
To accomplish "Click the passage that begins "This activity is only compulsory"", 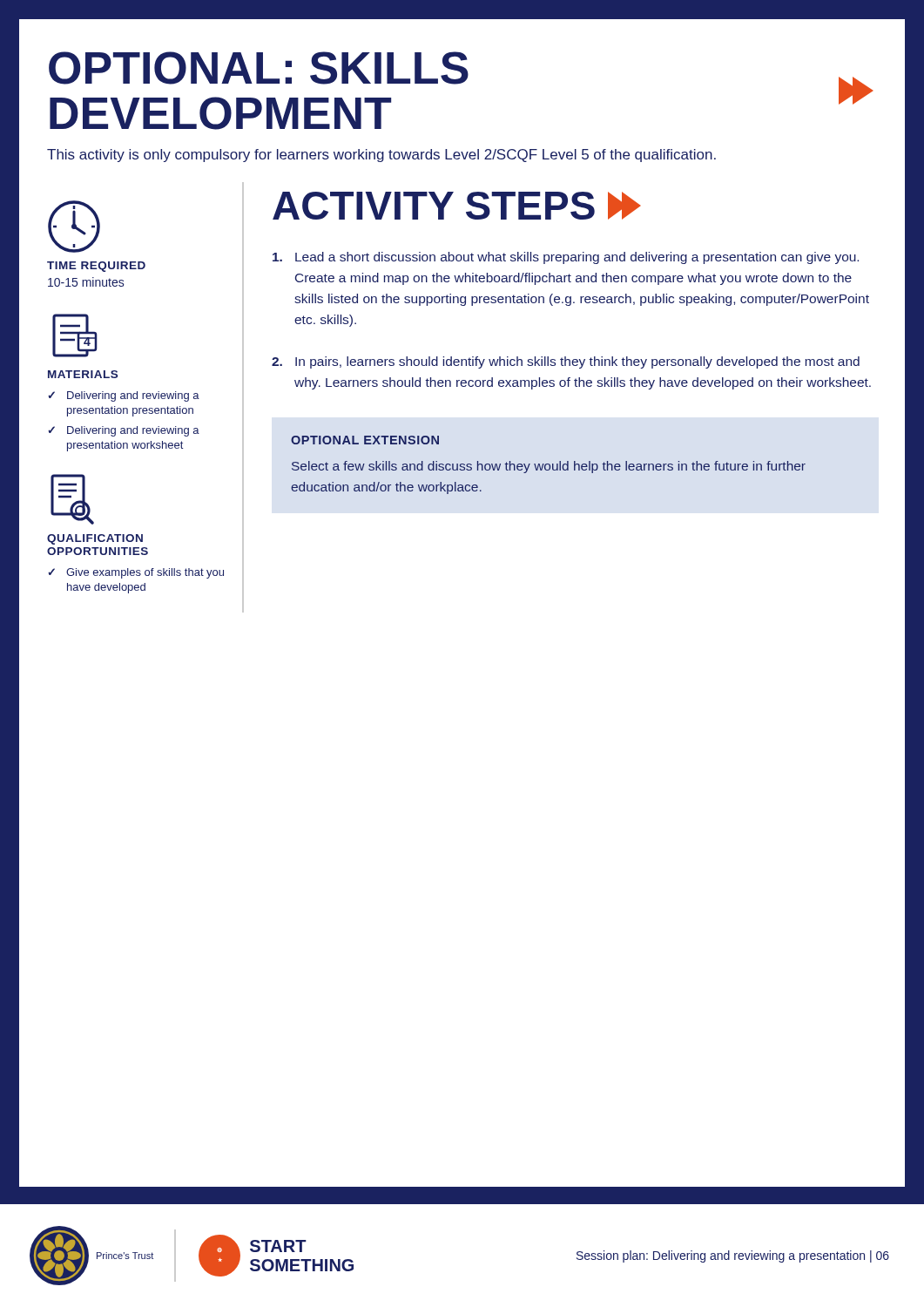I will 382,155.
